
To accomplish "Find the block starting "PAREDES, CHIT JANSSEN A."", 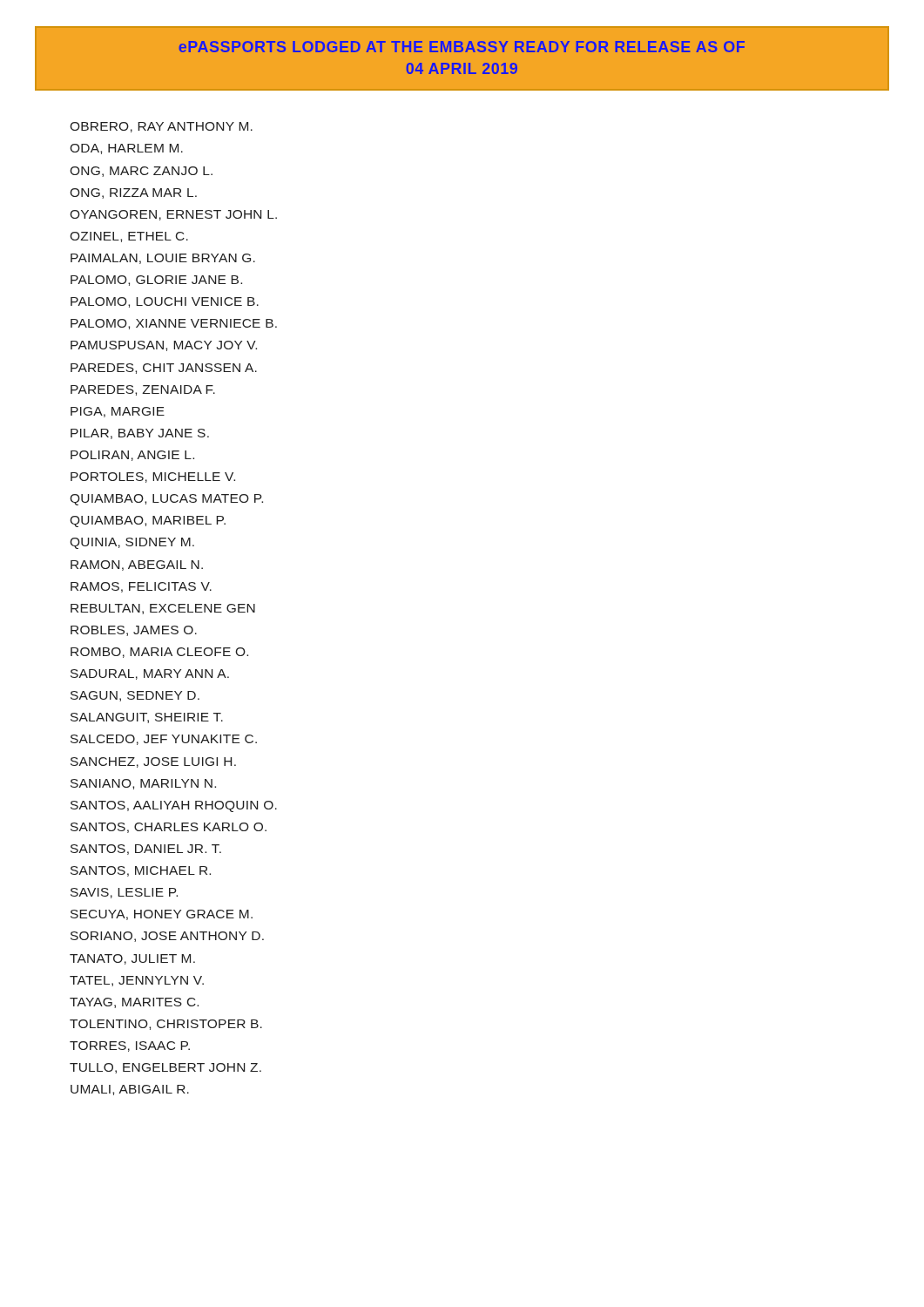I will pos(164,367).
